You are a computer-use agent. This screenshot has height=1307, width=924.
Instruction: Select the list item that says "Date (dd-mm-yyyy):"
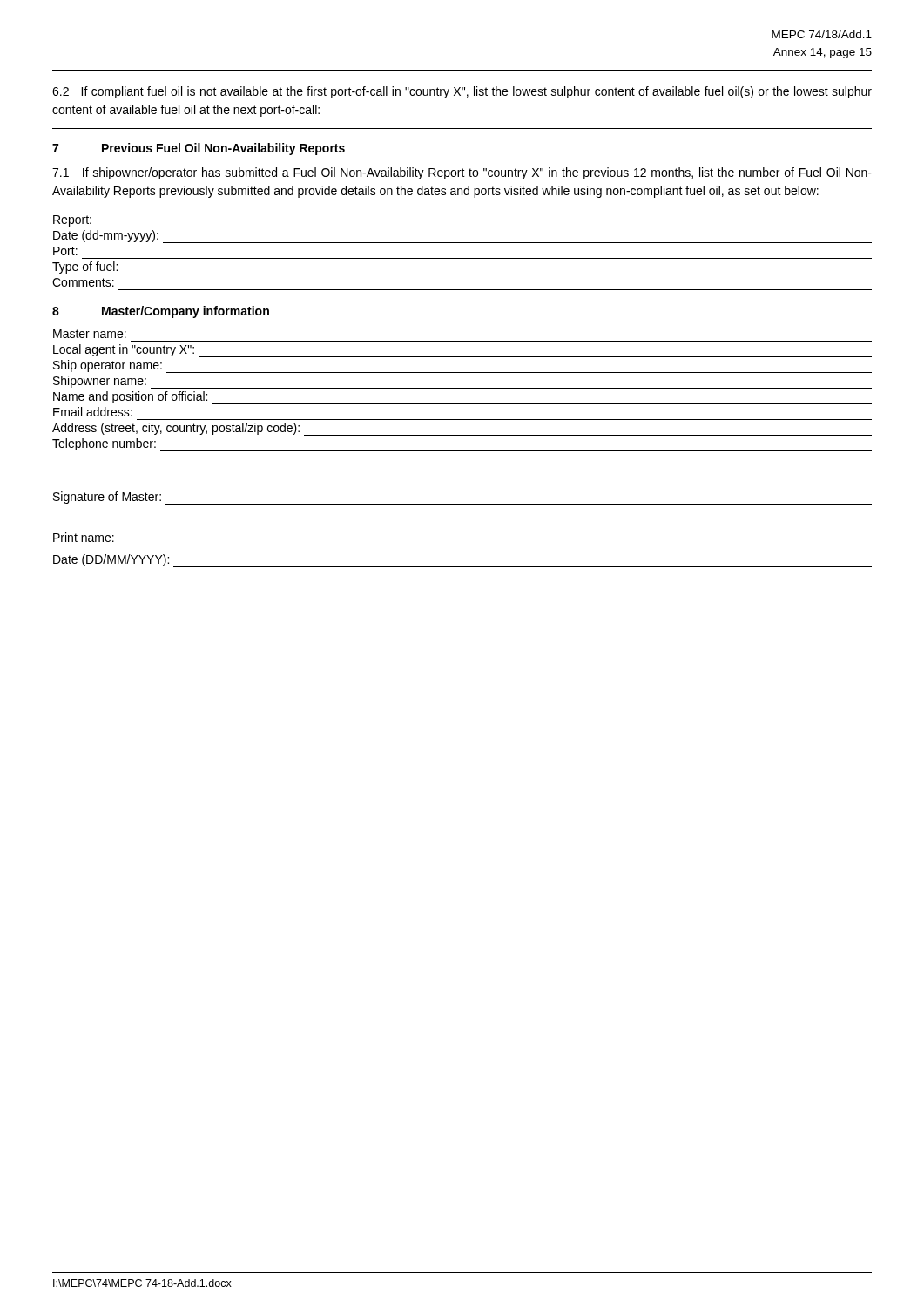[462, 236]
